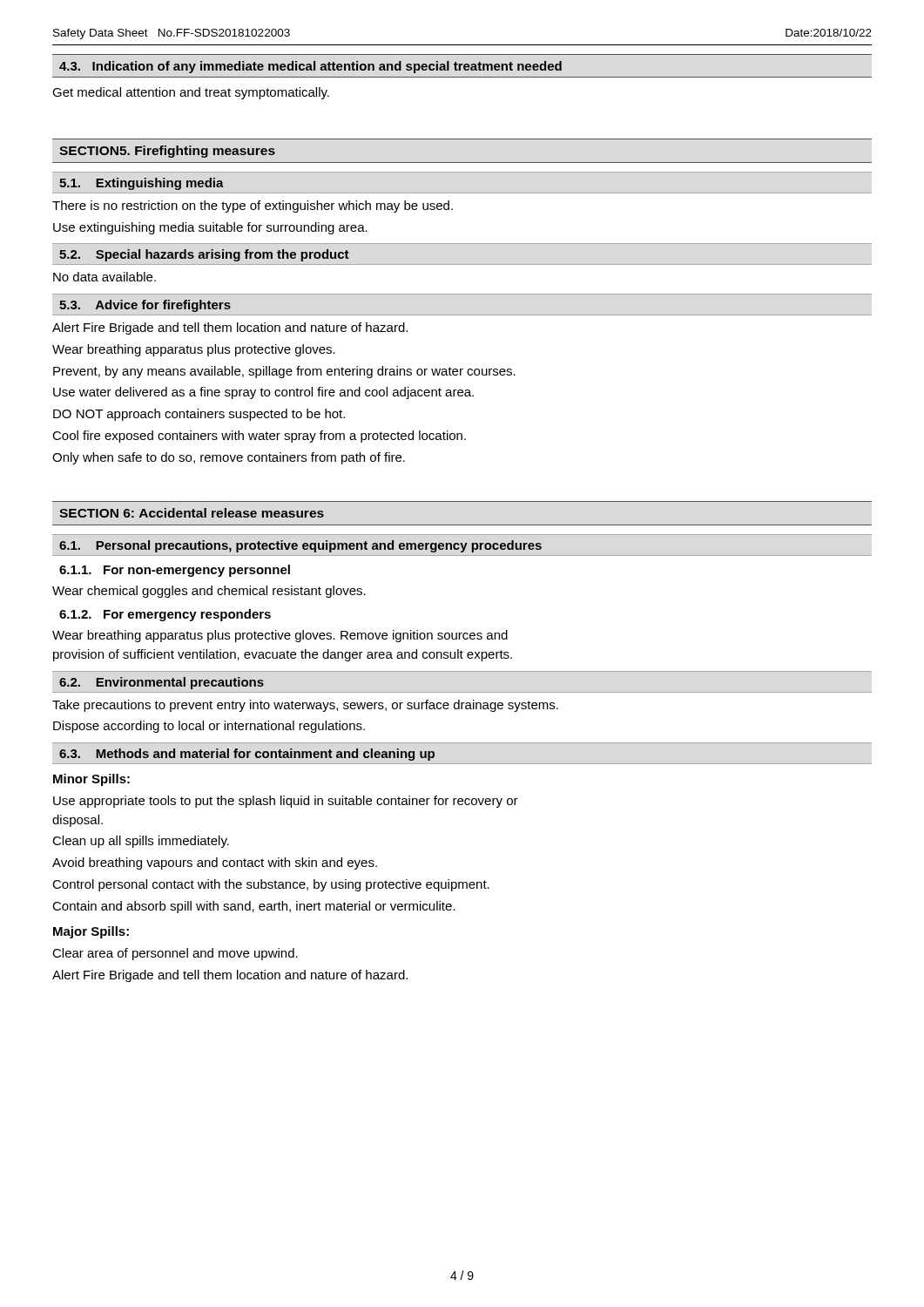The width and height of the screenshot is (924, 1307).
Task: Locate the block of text that opens with "Control personal contact with the substance, by using"
Action: pyautogui.click(x=271, y=884)
